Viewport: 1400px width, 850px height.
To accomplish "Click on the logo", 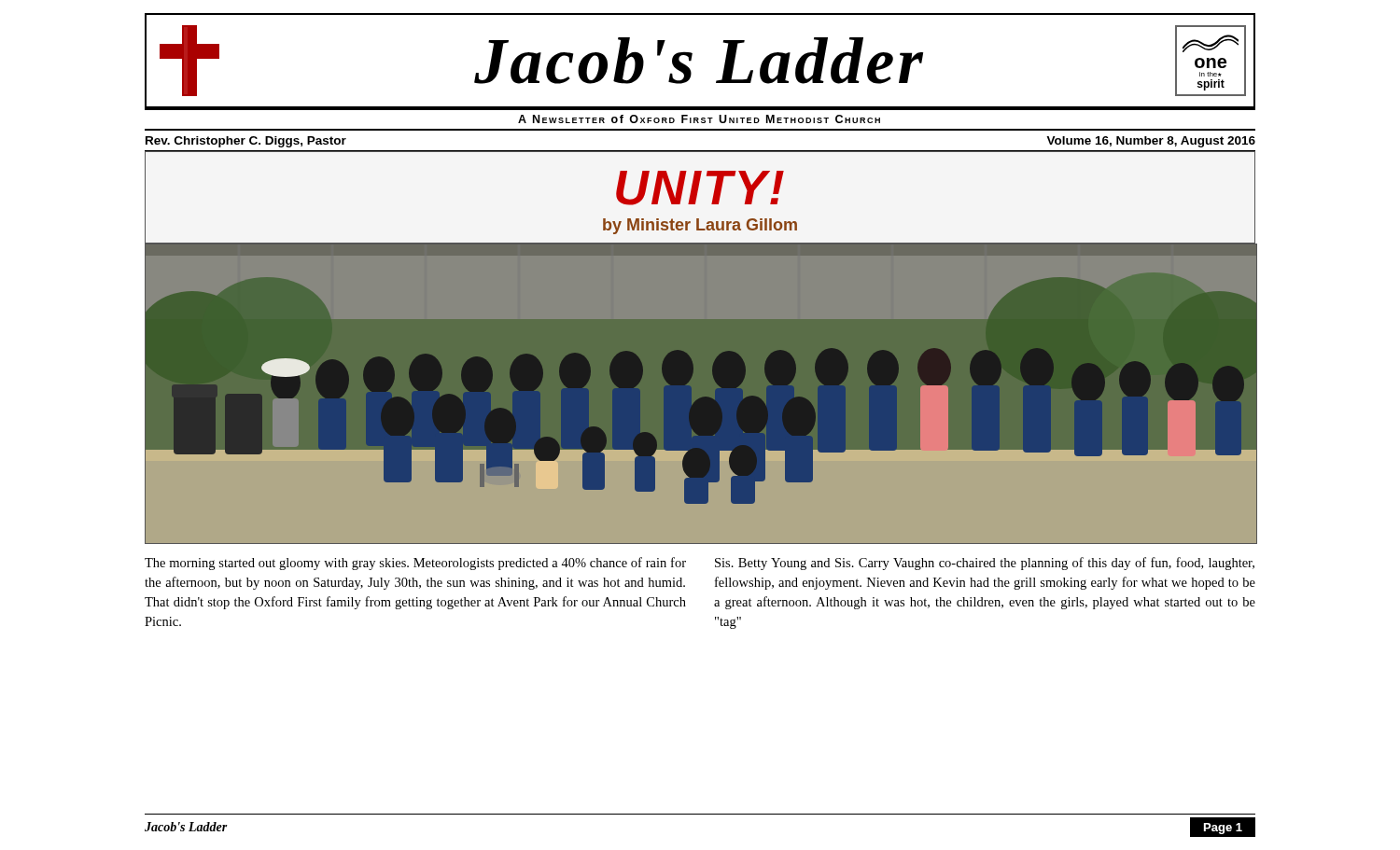I will click(700, 61).
